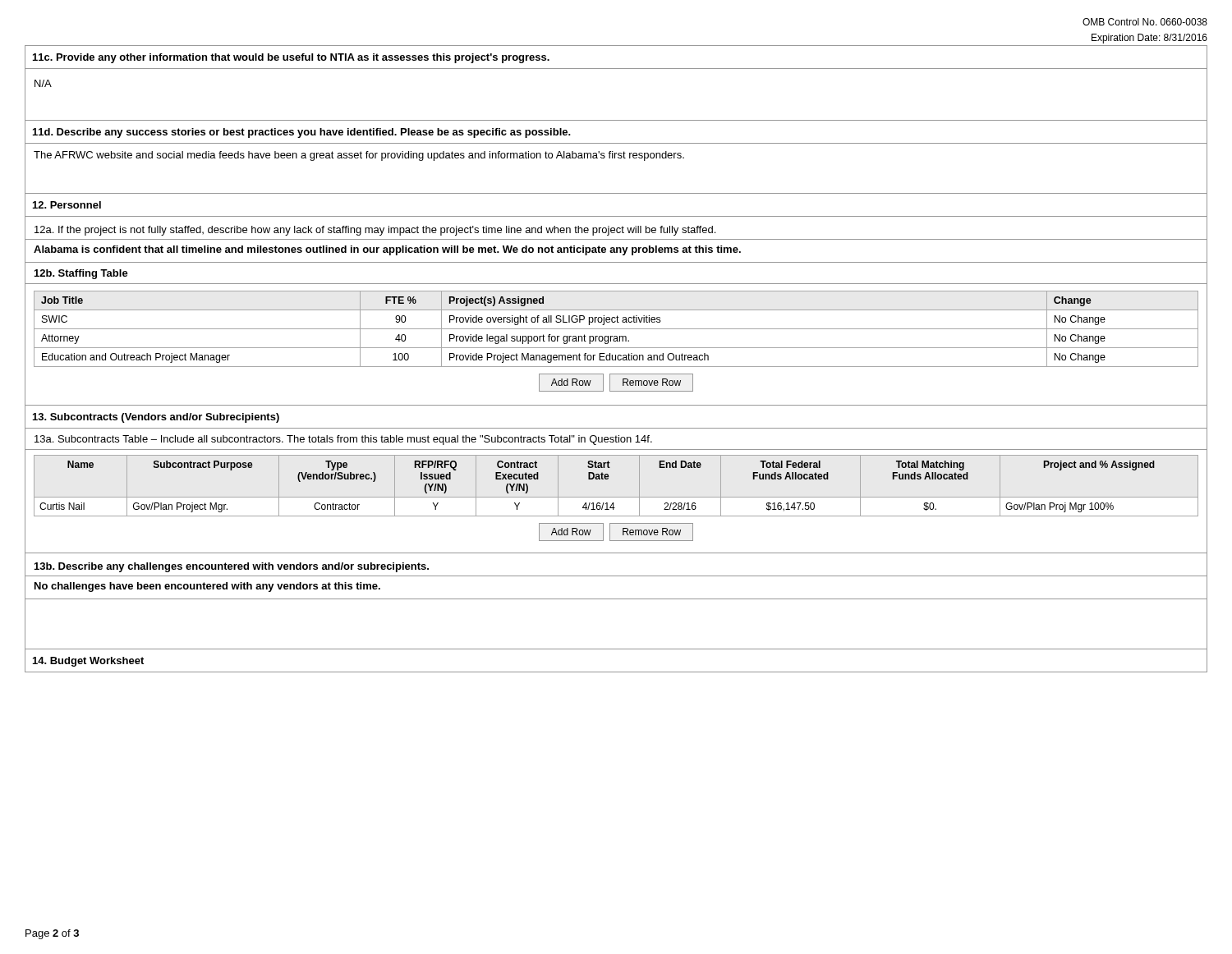Navigate to the passage starting "13b. Describe any challenges encountered with vendors"
1232x954 pixels.
tap(232, 566)
